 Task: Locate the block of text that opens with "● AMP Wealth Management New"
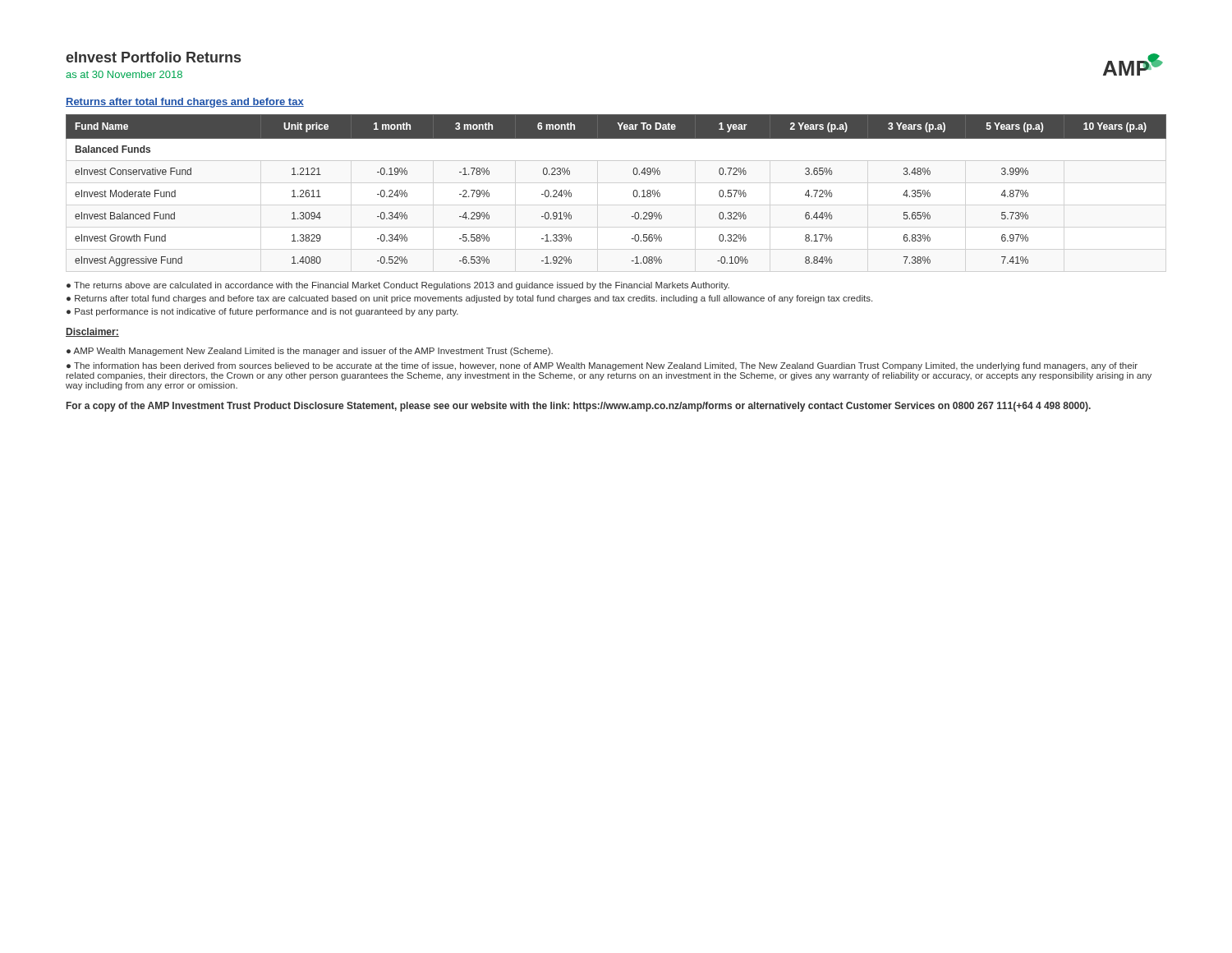pyautogui.click(x=310, y=351)
